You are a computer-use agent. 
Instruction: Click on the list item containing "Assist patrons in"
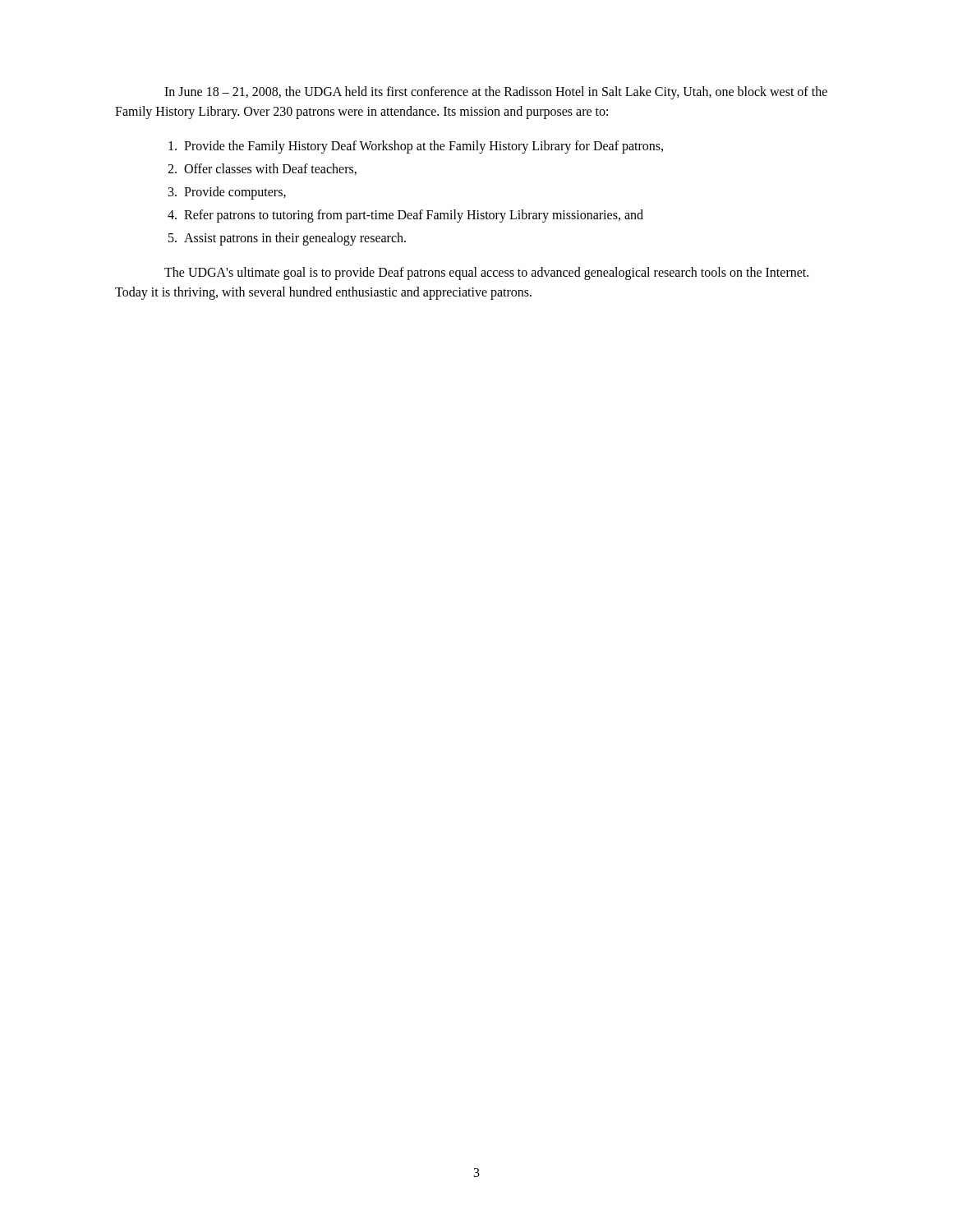pyautogui.click(x=295, y=238)
